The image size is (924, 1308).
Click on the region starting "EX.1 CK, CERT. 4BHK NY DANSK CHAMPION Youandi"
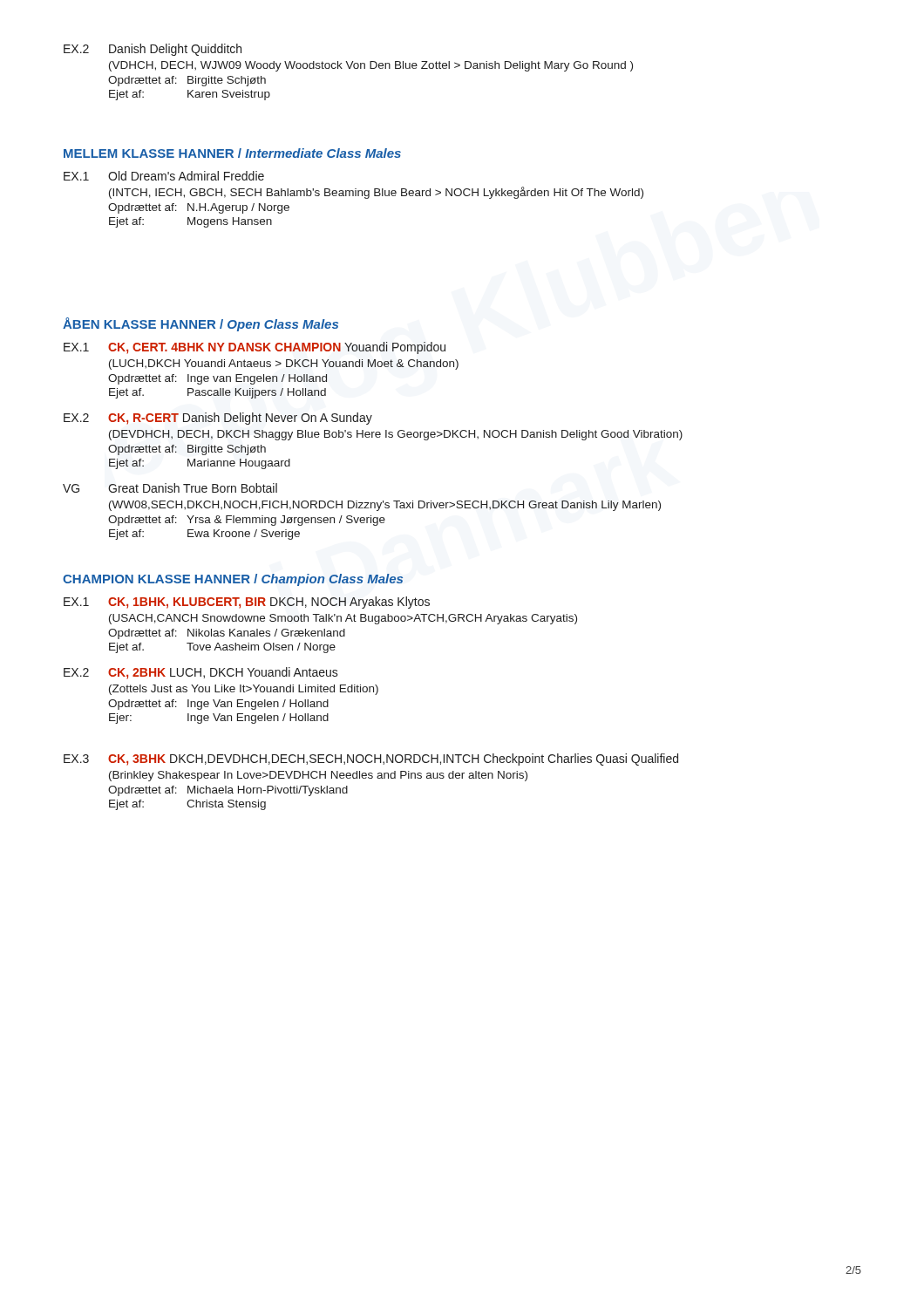tap(462, 369)
